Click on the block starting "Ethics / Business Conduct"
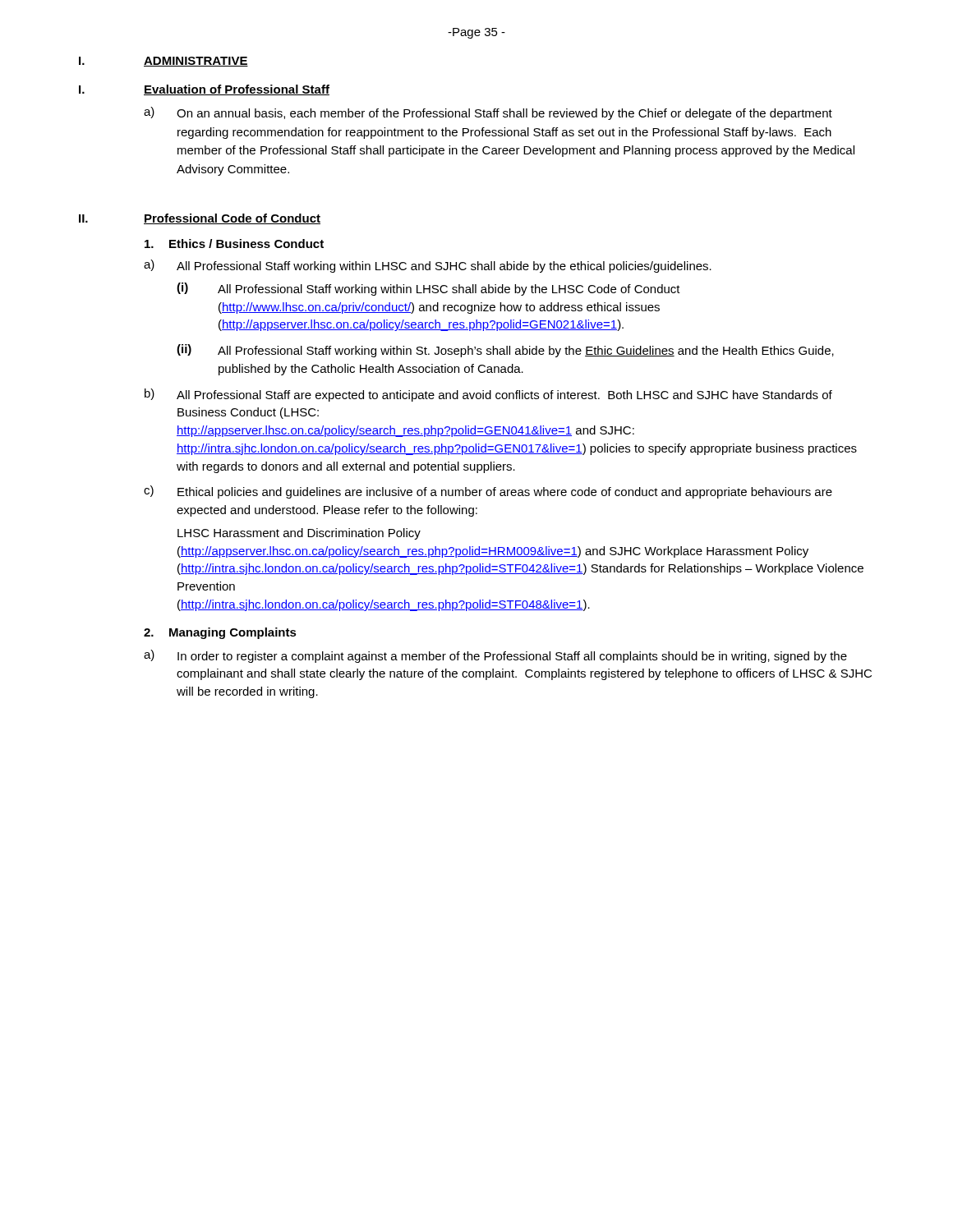 (x=234, y=244)
